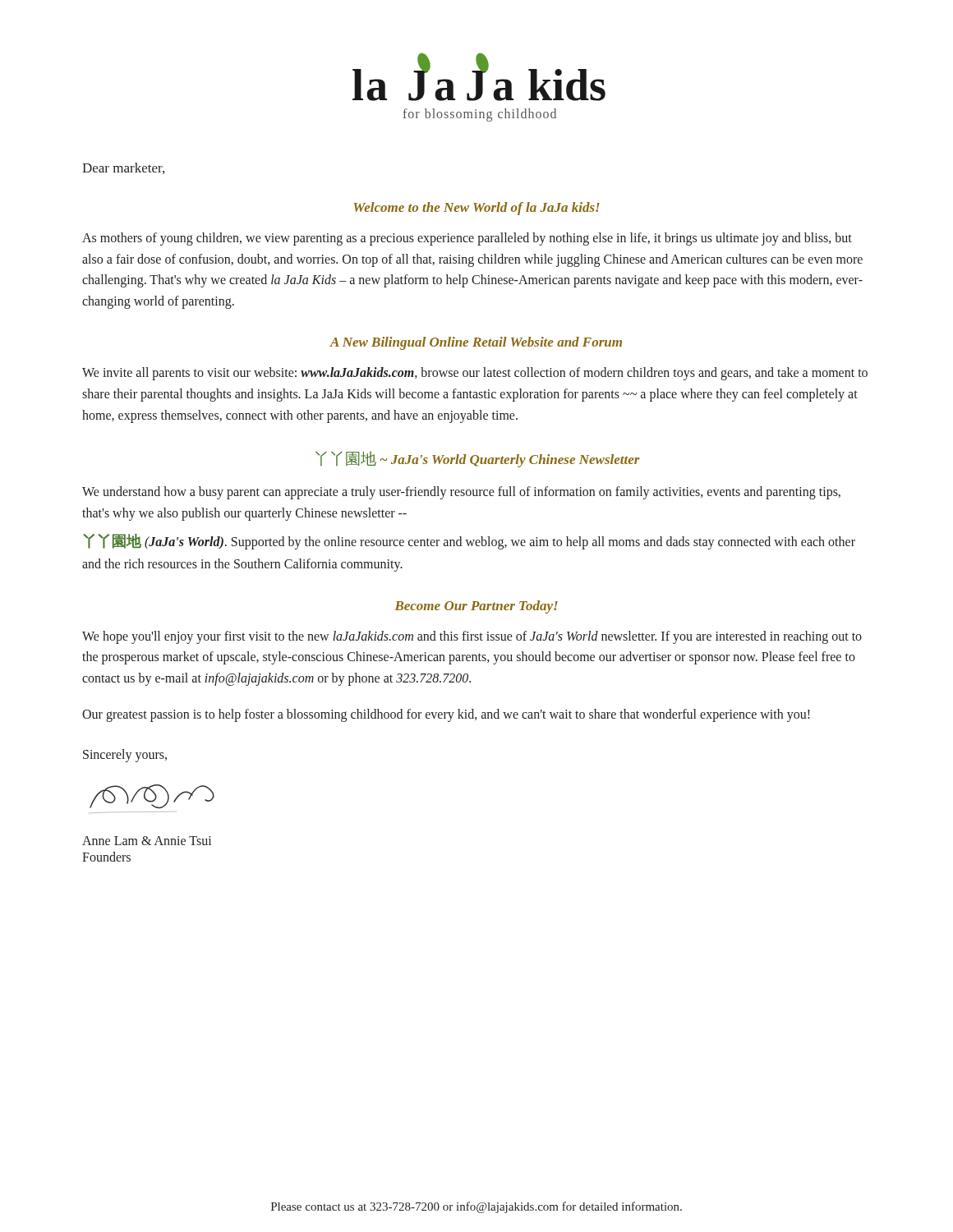Point to the text starting "We understand how a busy parent can"
Screen dimensions: 1232x953
(x=462, y=502)
